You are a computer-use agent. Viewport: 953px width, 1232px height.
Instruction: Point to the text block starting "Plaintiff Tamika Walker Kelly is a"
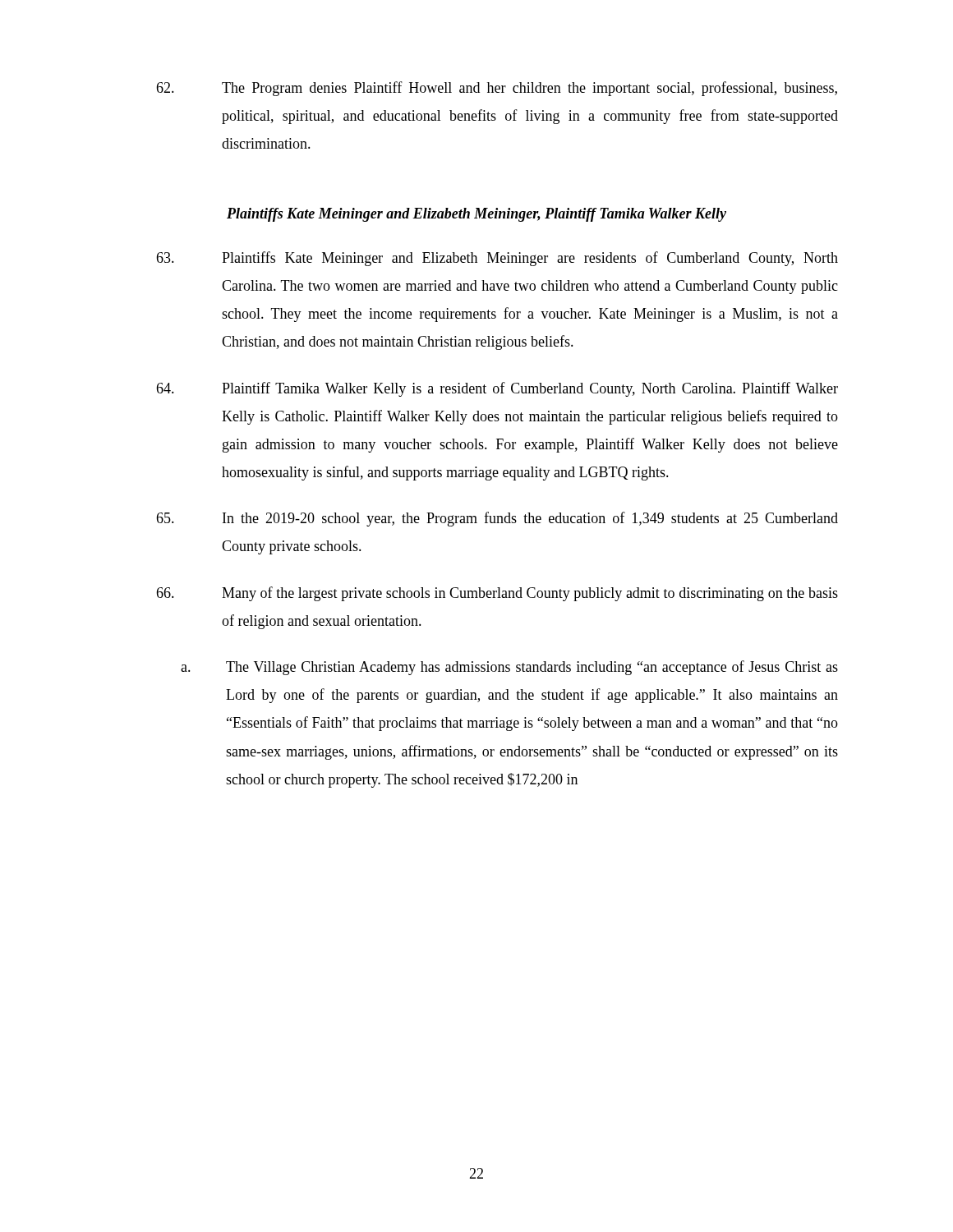click(476, 430)
